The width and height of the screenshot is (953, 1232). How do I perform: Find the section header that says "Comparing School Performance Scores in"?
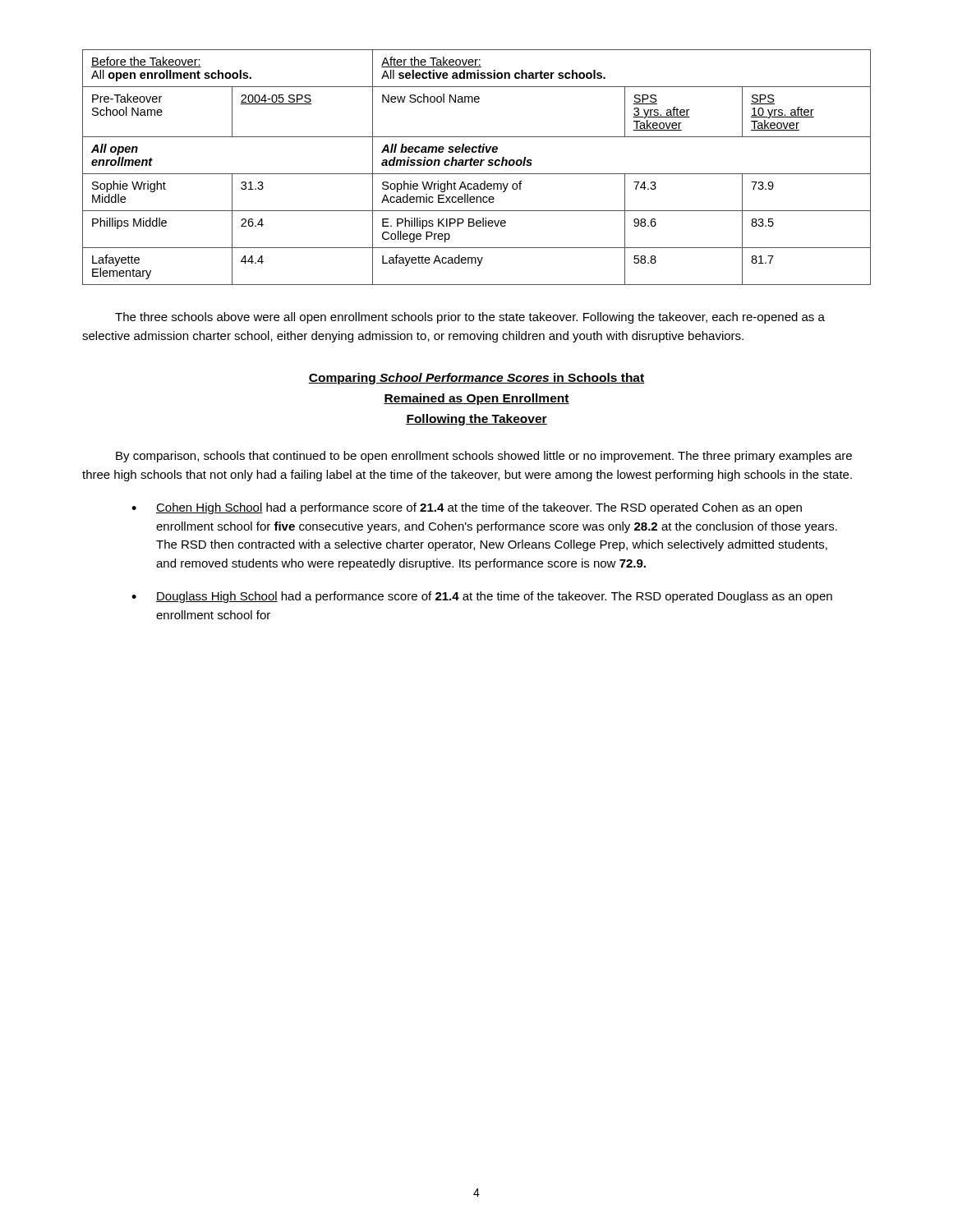coord(476,398)
